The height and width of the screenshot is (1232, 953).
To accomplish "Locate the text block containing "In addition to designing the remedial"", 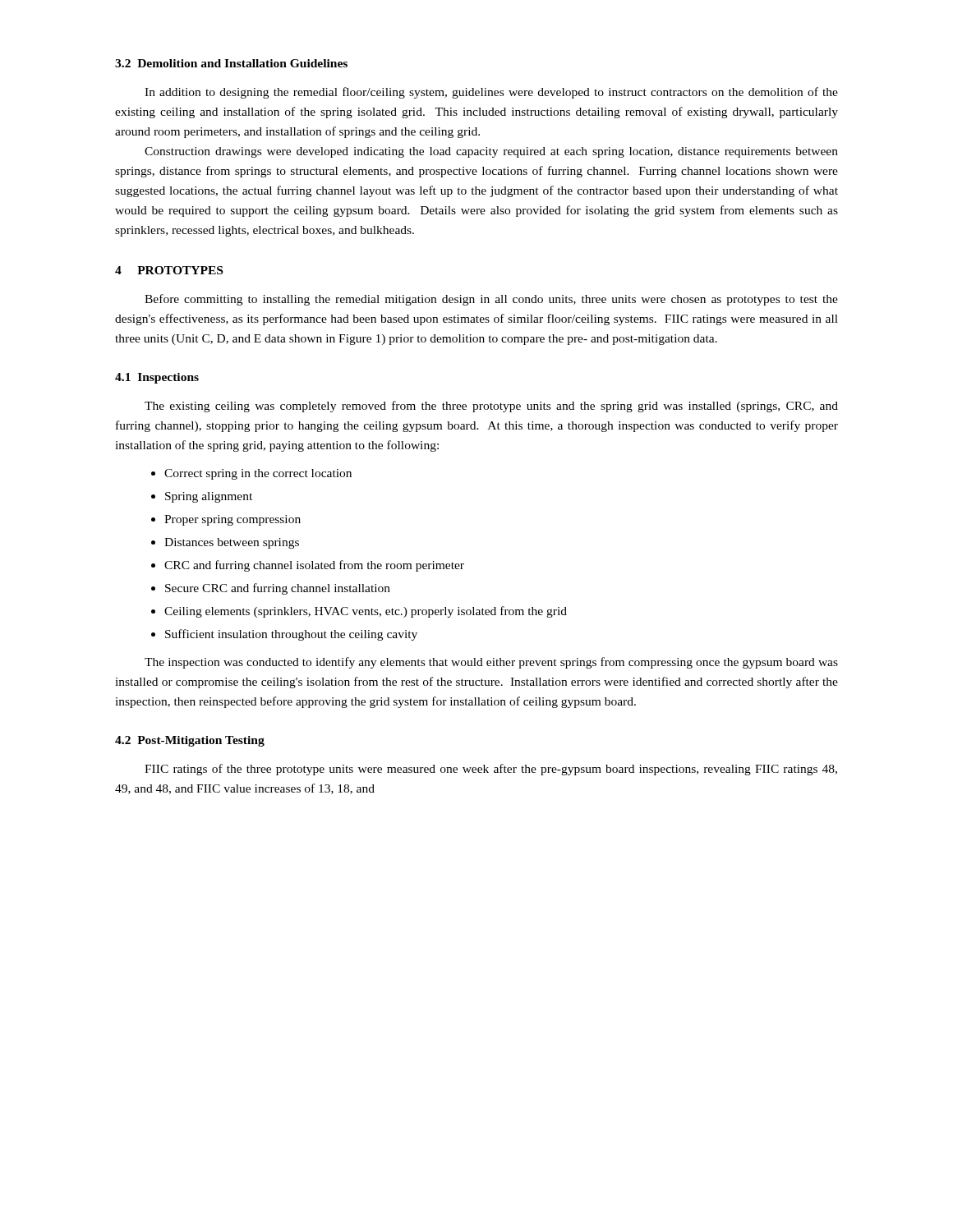I will click(x=476, y=161).
